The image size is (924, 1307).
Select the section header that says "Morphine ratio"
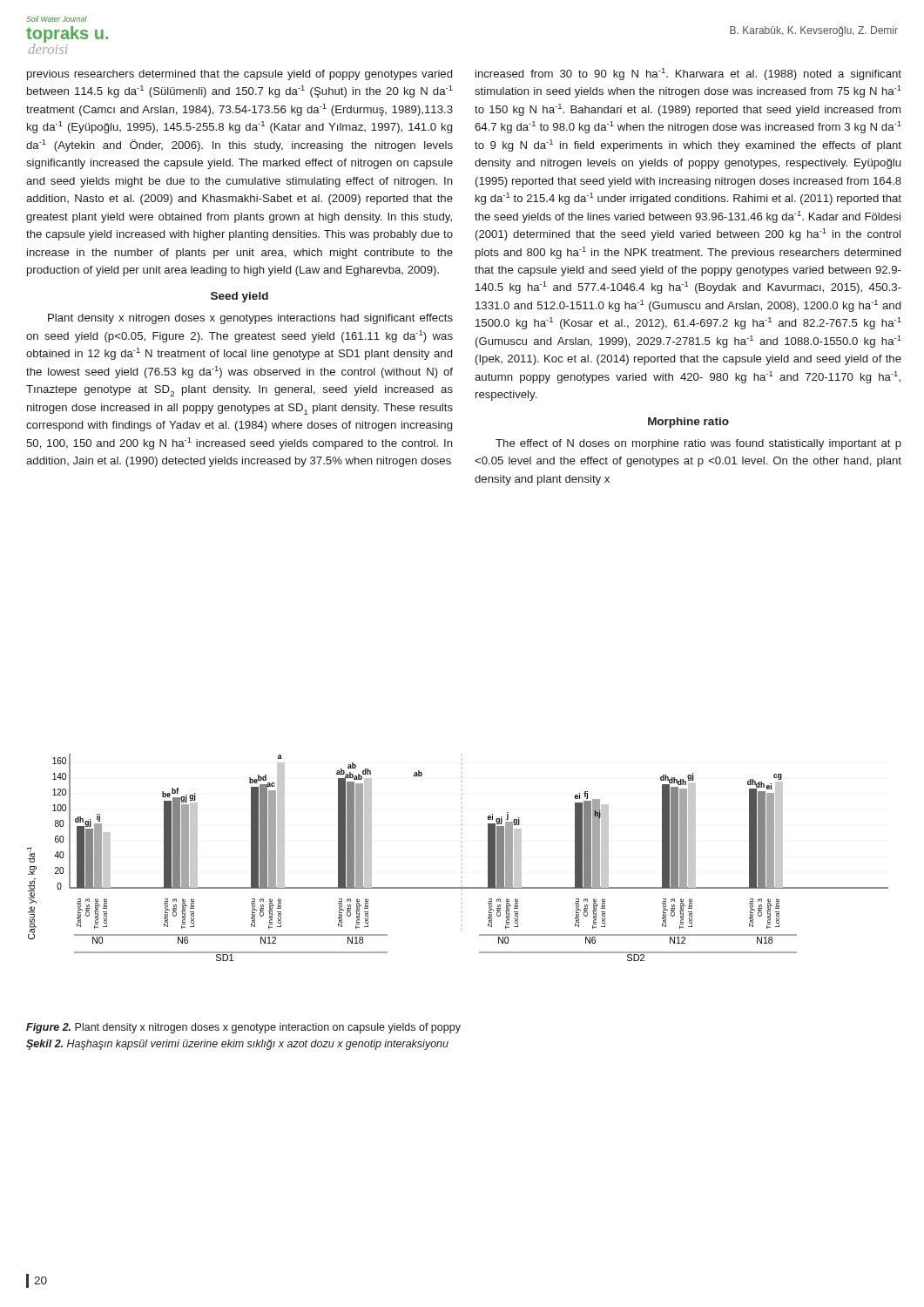pyautogui.click(x=688, y=421)
